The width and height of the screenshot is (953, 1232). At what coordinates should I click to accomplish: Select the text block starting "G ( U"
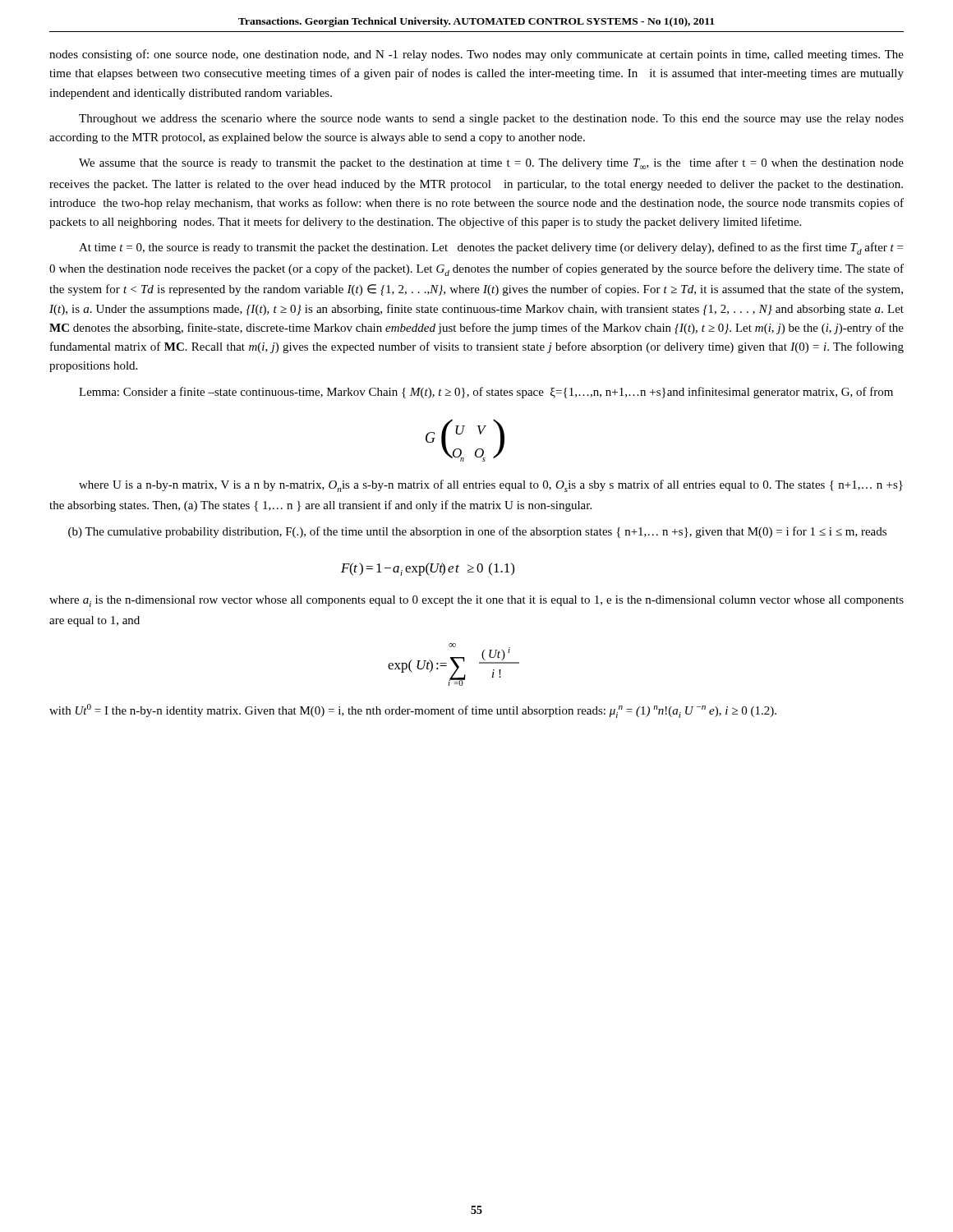(x=476, y=438)
